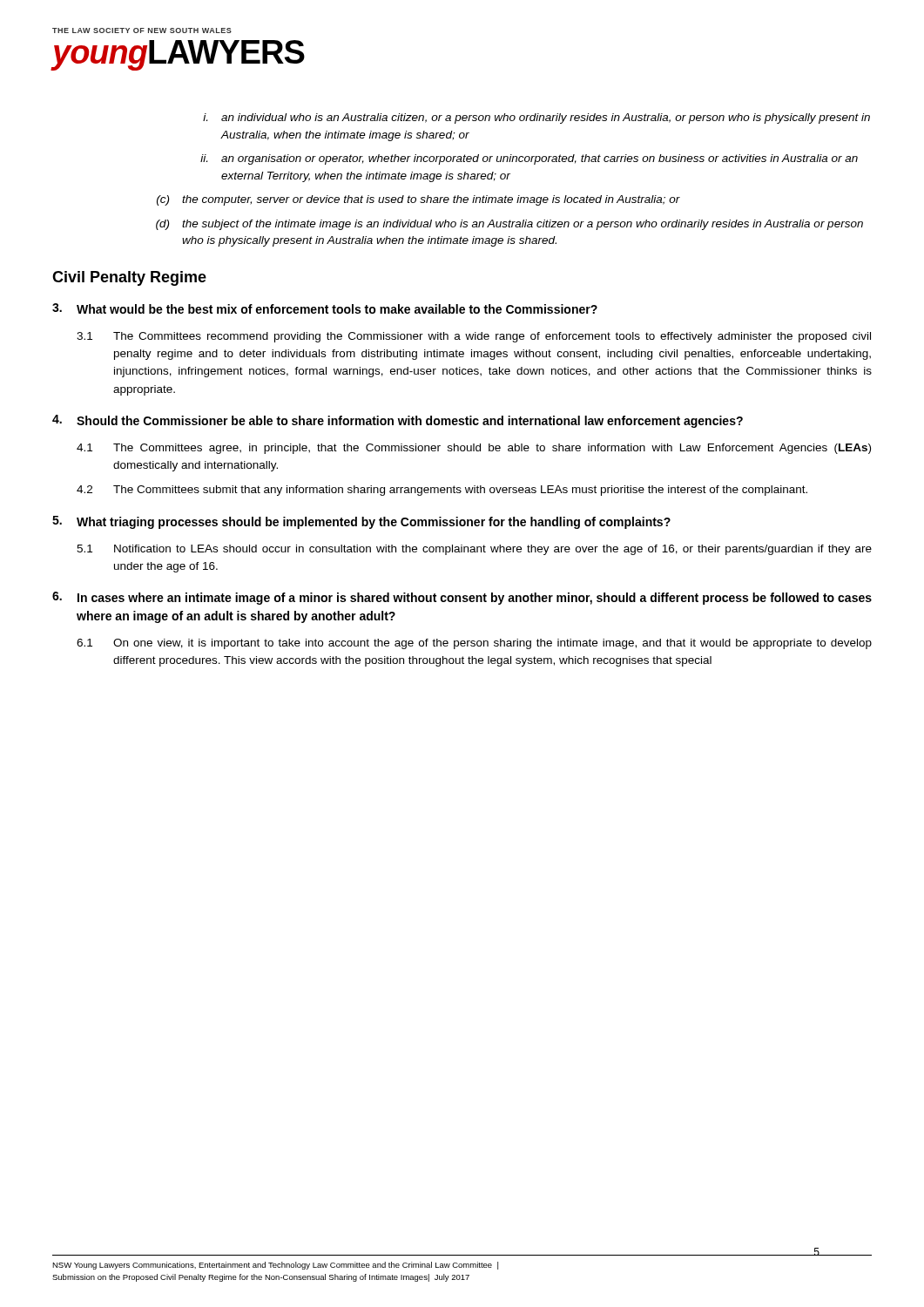
Task: Locate the logo
Action: (x=179, y=47)
